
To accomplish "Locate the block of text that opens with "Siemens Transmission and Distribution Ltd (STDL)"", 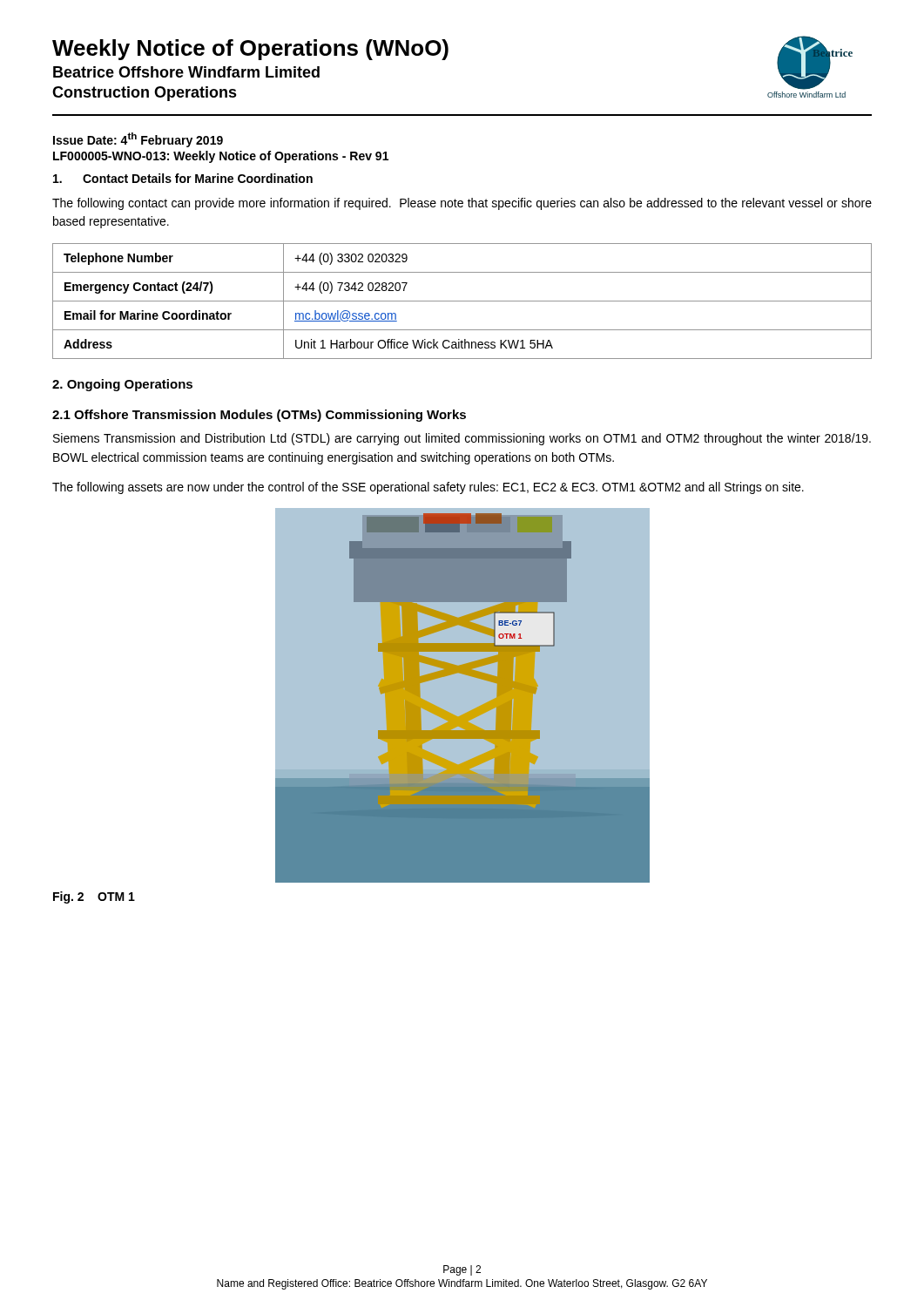I will (462, 448).
